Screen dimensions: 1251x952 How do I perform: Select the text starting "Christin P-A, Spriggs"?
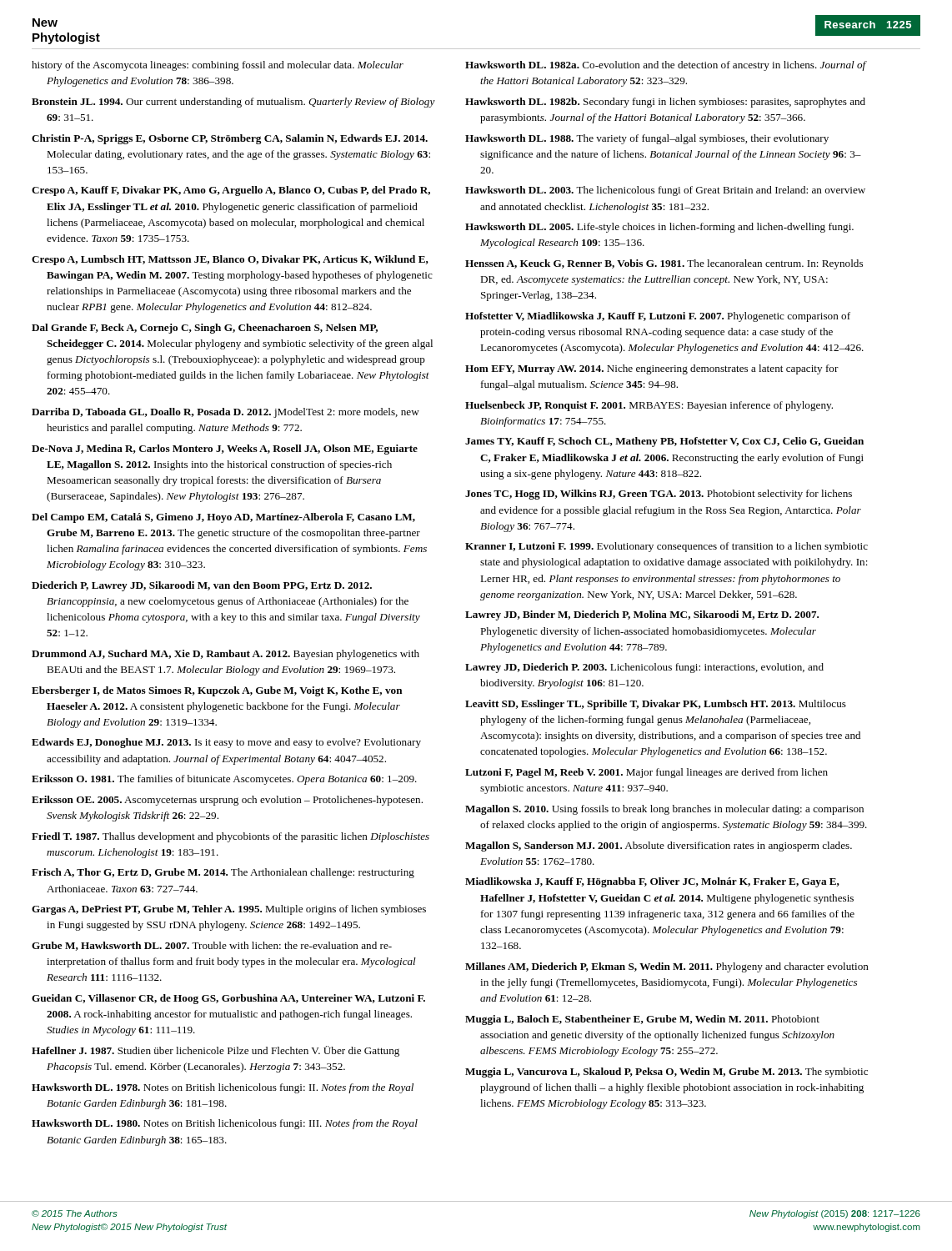pos(231,154)
